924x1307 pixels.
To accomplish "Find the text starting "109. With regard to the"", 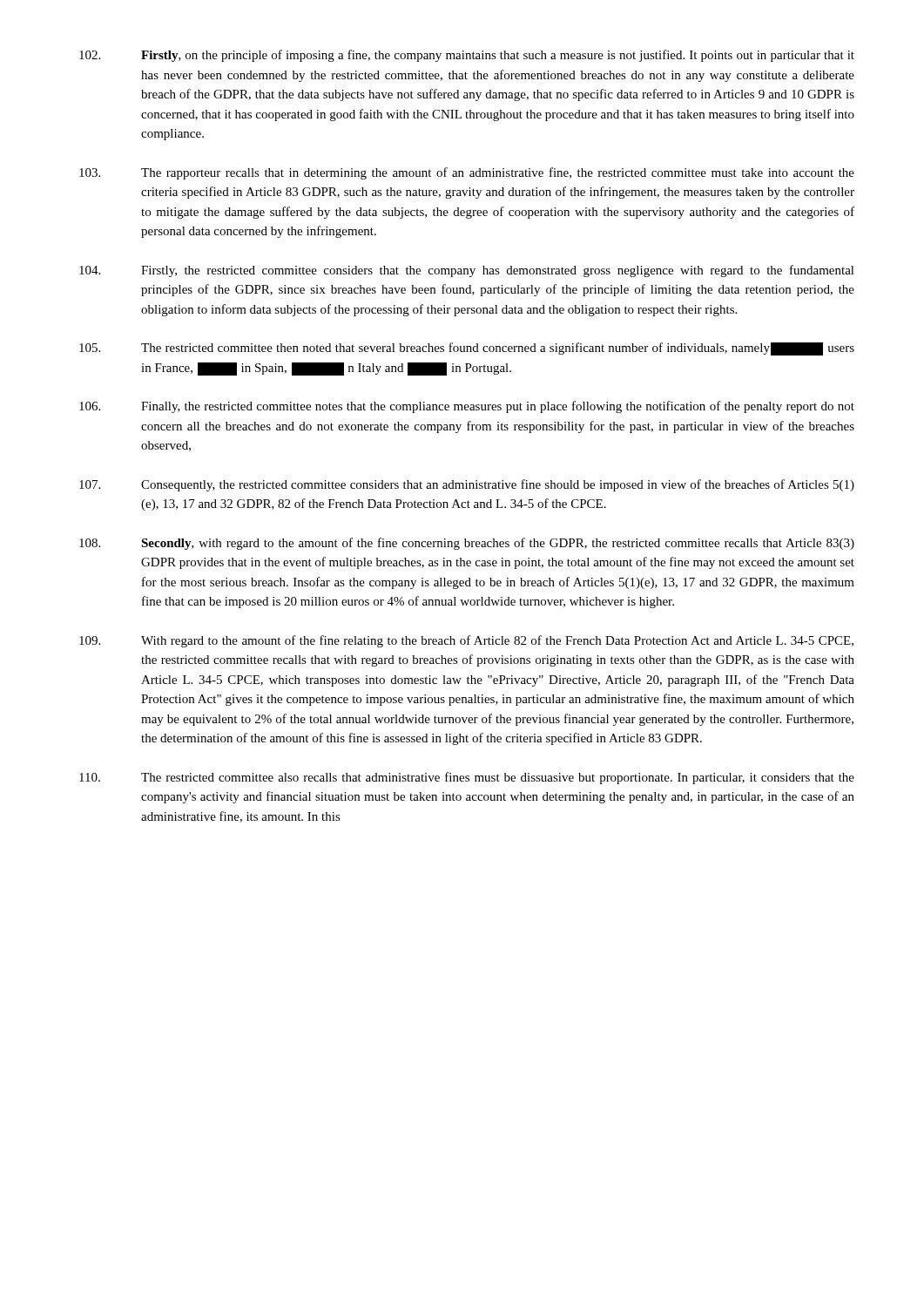I will 466,689.
